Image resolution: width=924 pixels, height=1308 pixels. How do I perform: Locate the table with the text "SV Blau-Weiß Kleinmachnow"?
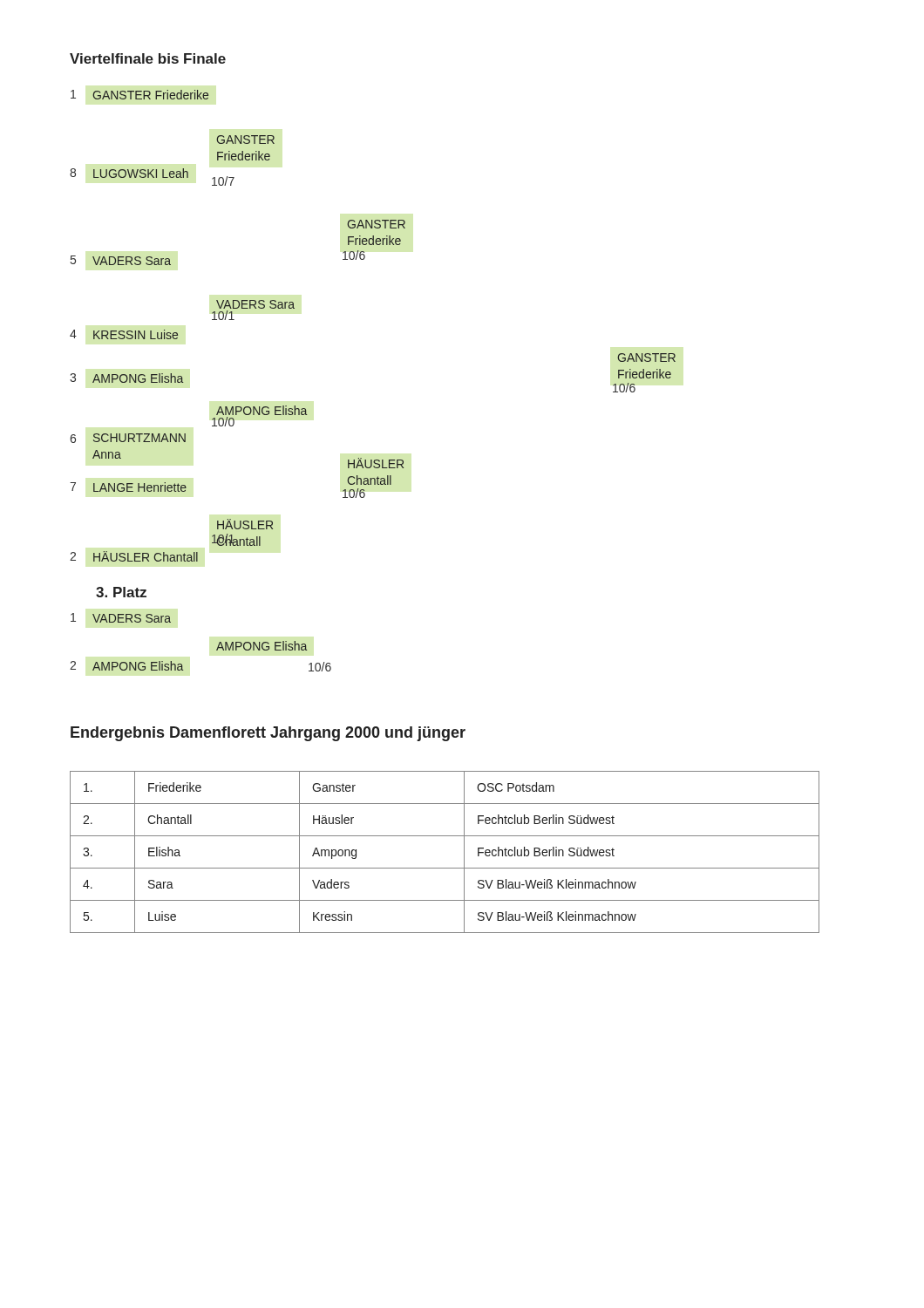(x=445, y=846)
